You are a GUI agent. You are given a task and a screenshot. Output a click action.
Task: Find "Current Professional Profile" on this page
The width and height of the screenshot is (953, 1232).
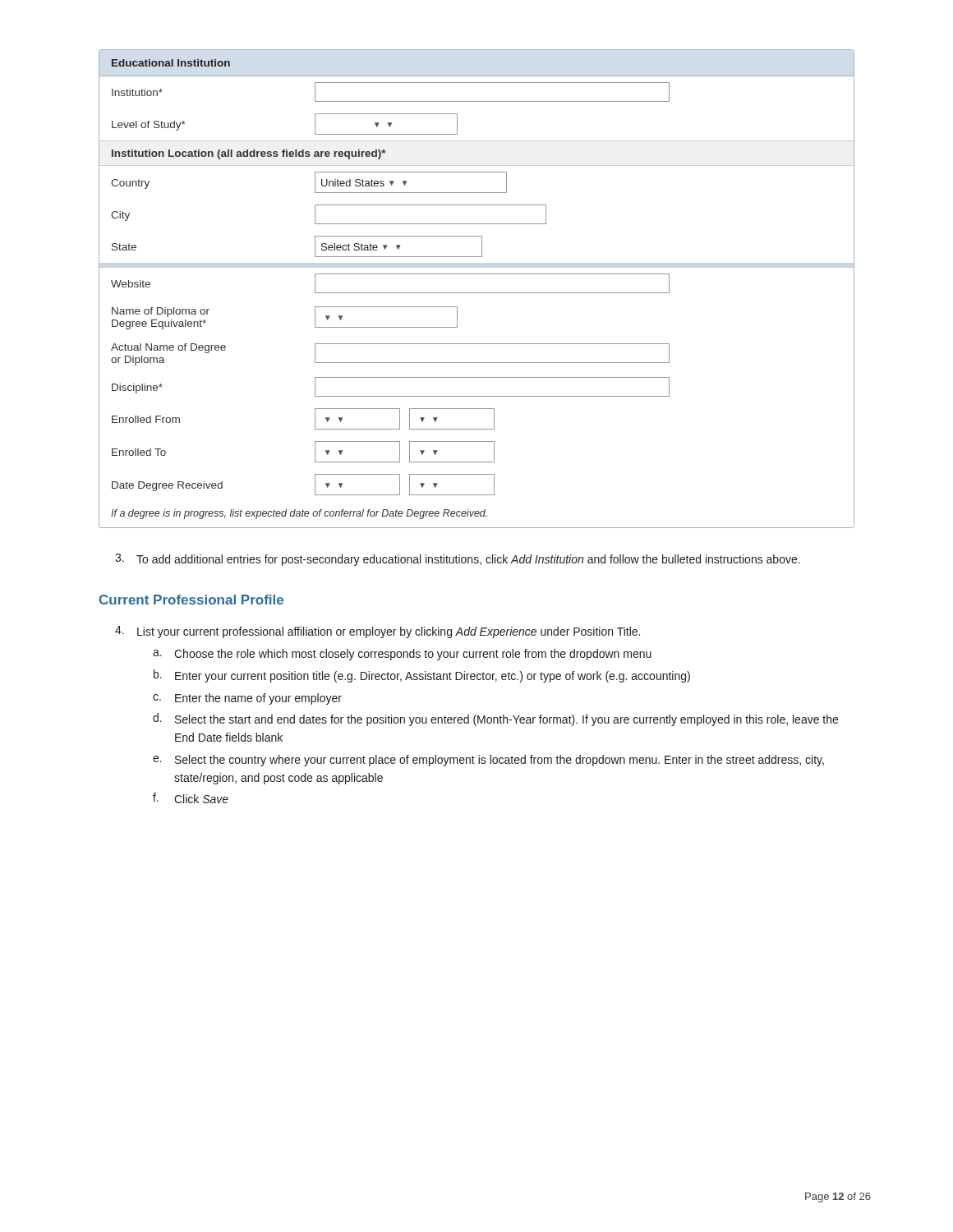191,600
